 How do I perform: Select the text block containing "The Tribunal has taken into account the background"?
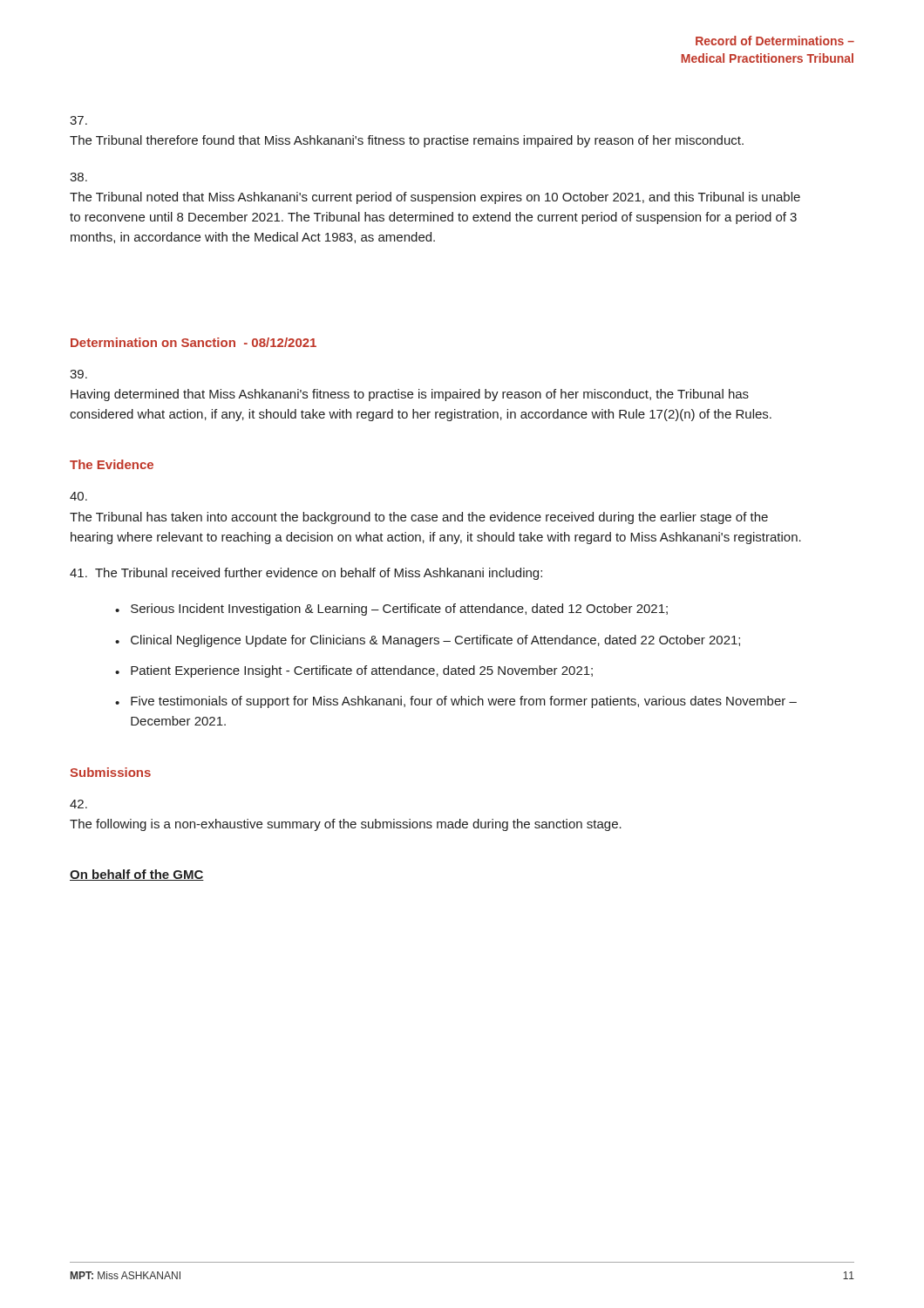[x=438, y=516]
